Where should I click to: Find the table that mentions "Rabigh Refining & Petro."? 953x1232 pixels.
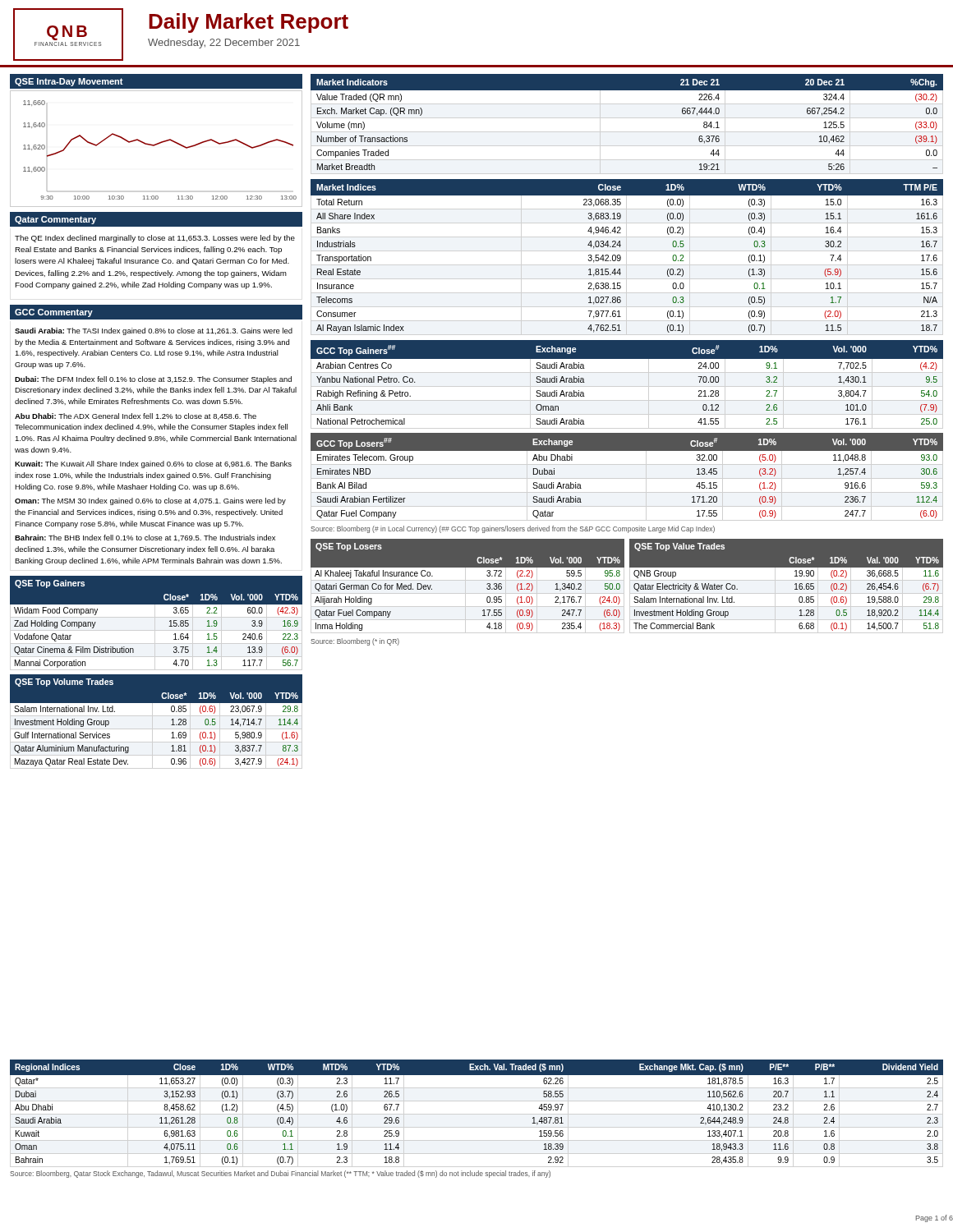point(627,384)
